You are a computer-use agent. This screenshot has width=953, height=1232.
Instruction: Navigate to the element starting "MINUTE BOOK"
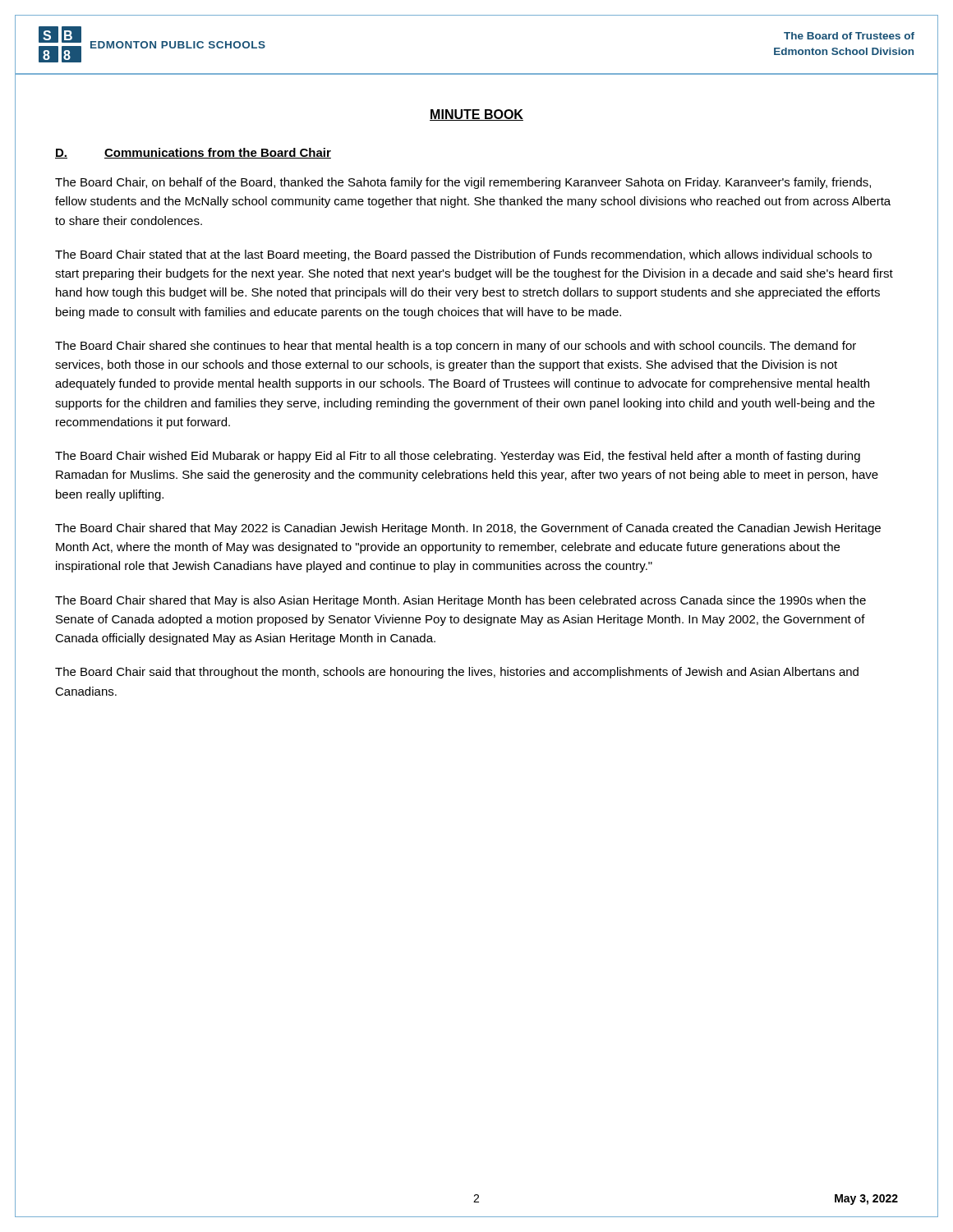pos(476,115)
